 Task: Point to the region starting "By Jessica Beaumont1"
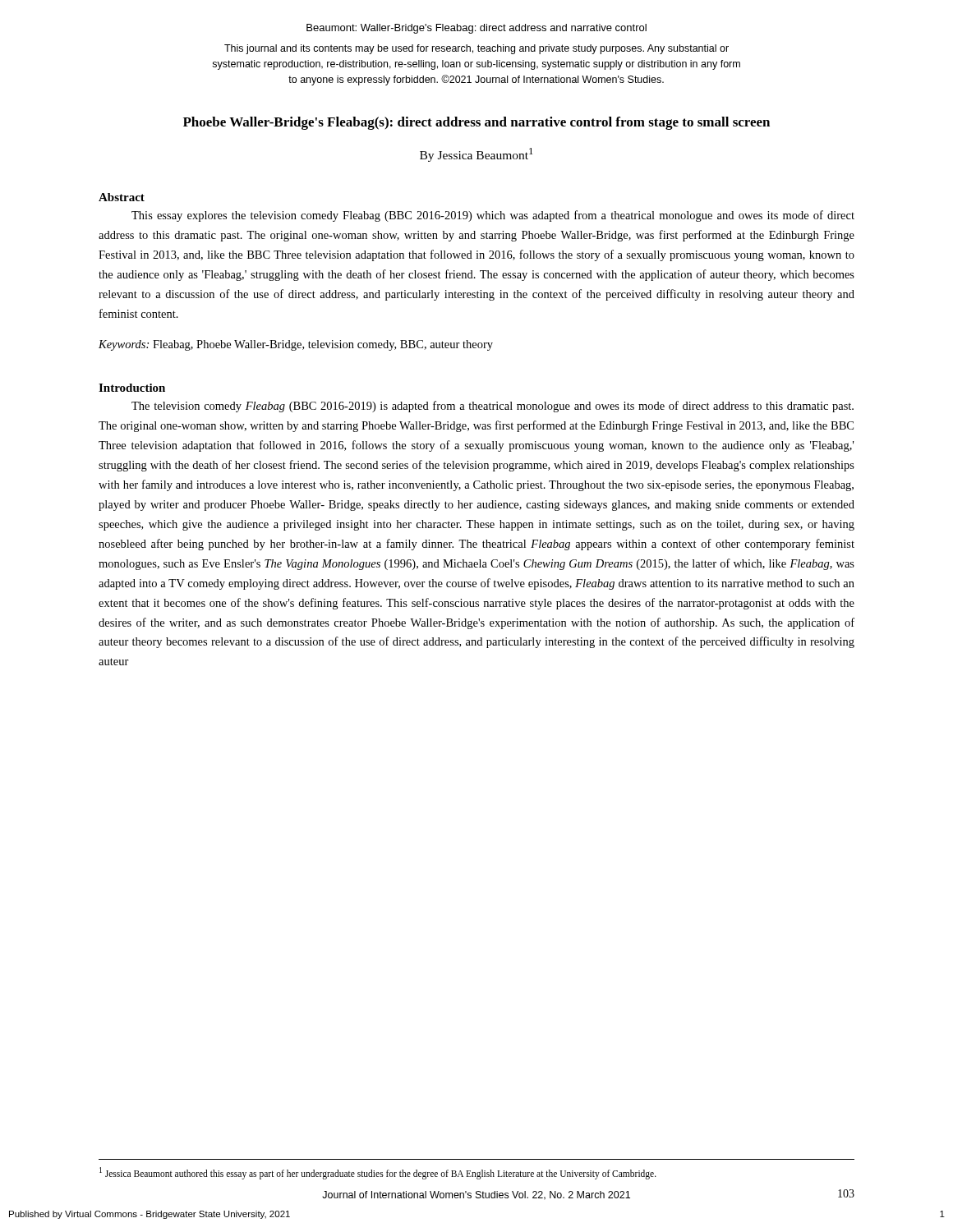coord(476,153)
